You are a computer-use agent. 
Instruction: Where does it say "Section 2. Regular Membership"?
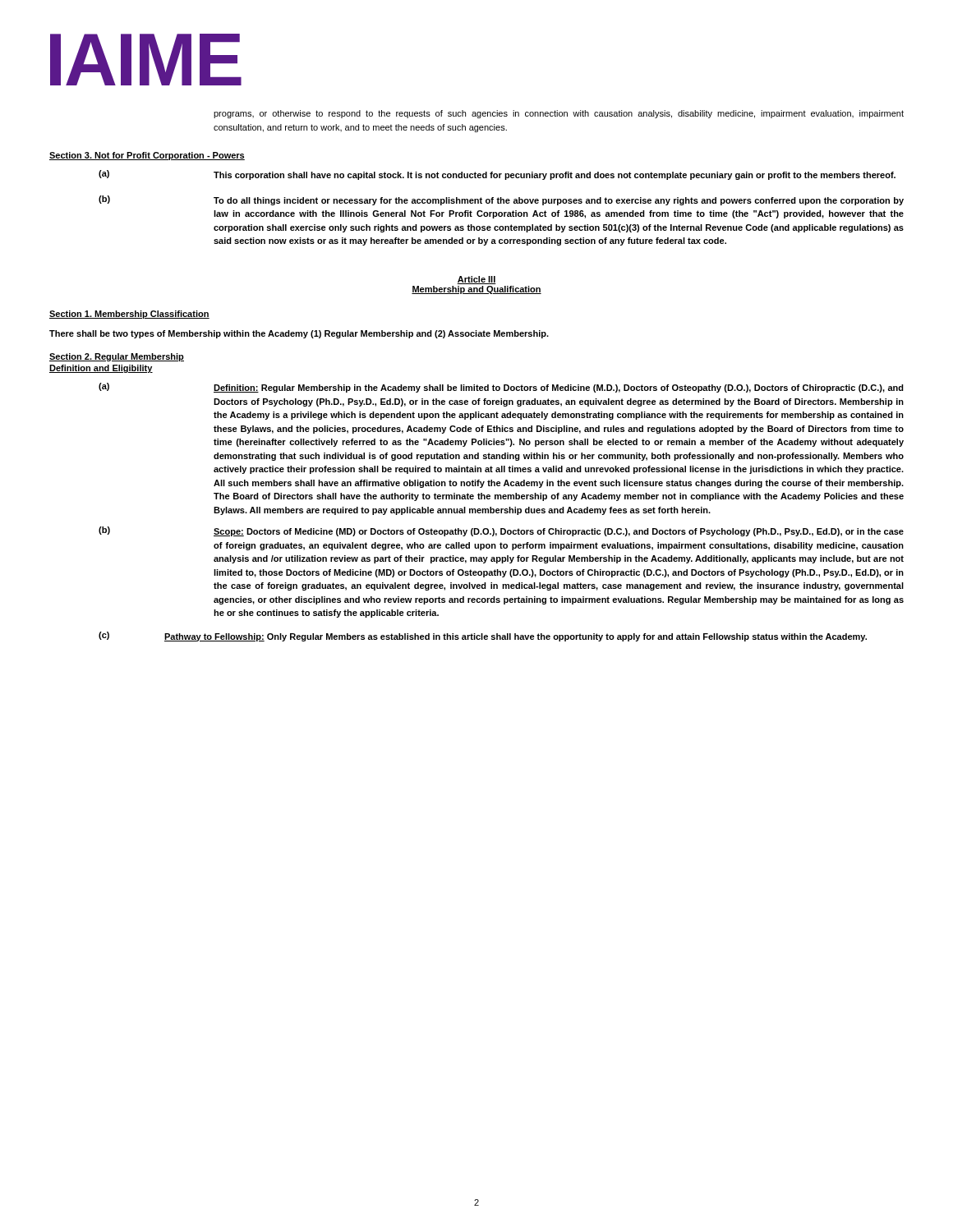(x=117, y=356)
